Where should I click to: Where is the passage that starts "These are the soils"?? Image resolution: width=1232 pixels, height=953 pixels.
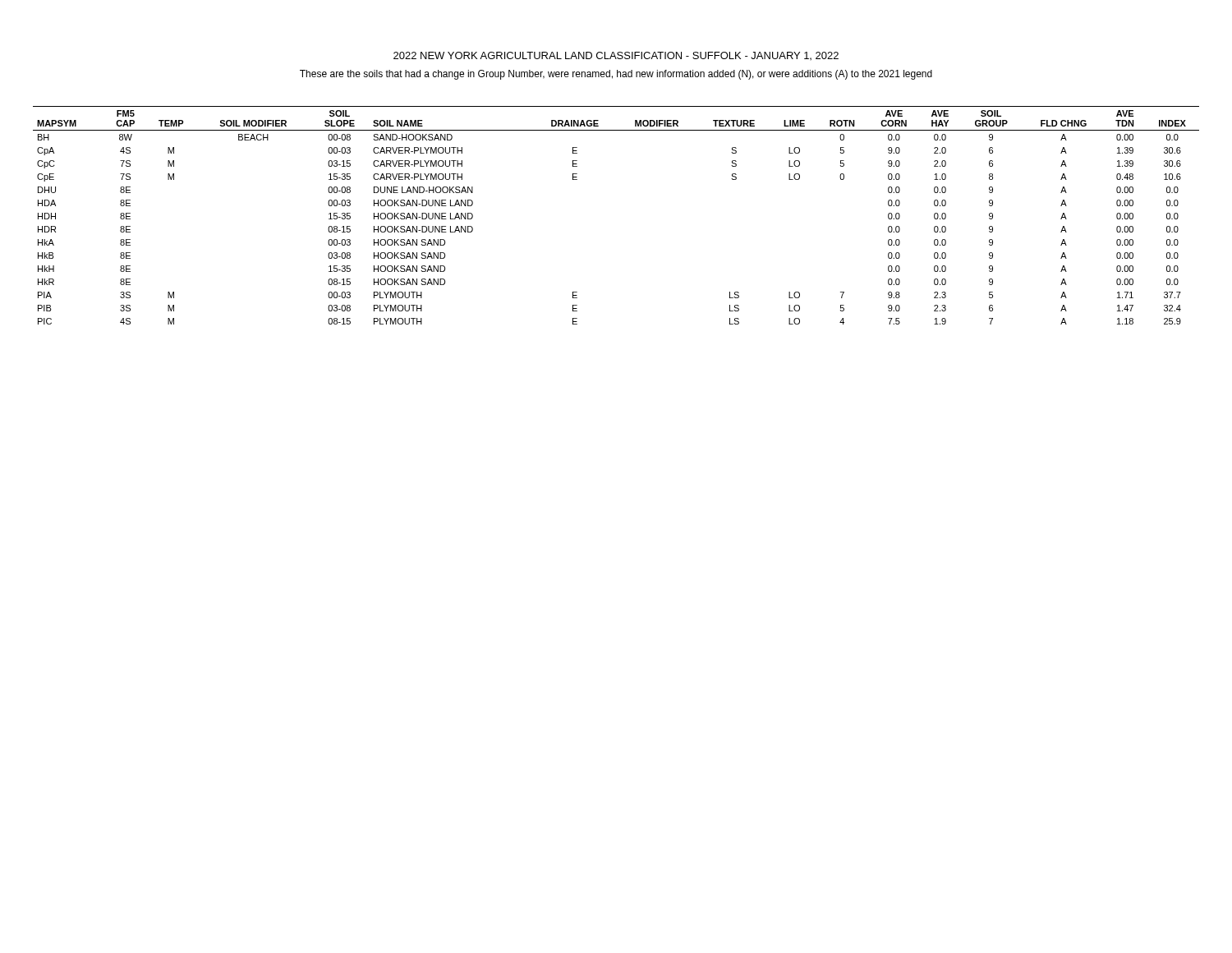616,74
